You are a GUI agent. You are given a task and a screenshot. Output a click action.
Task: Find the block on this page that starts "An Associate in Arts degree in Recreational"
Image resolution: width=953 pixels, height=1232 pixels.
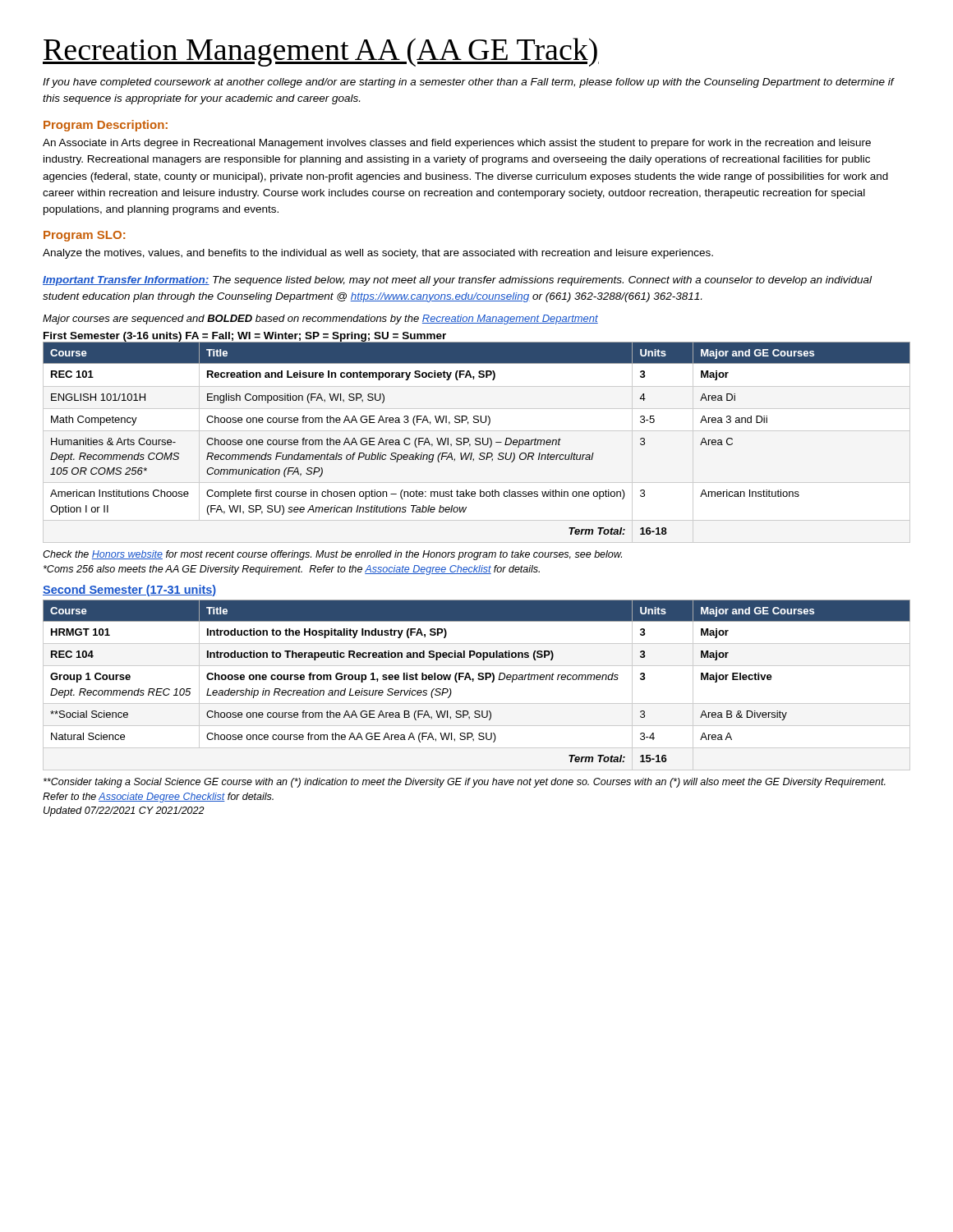click(466, 176)
